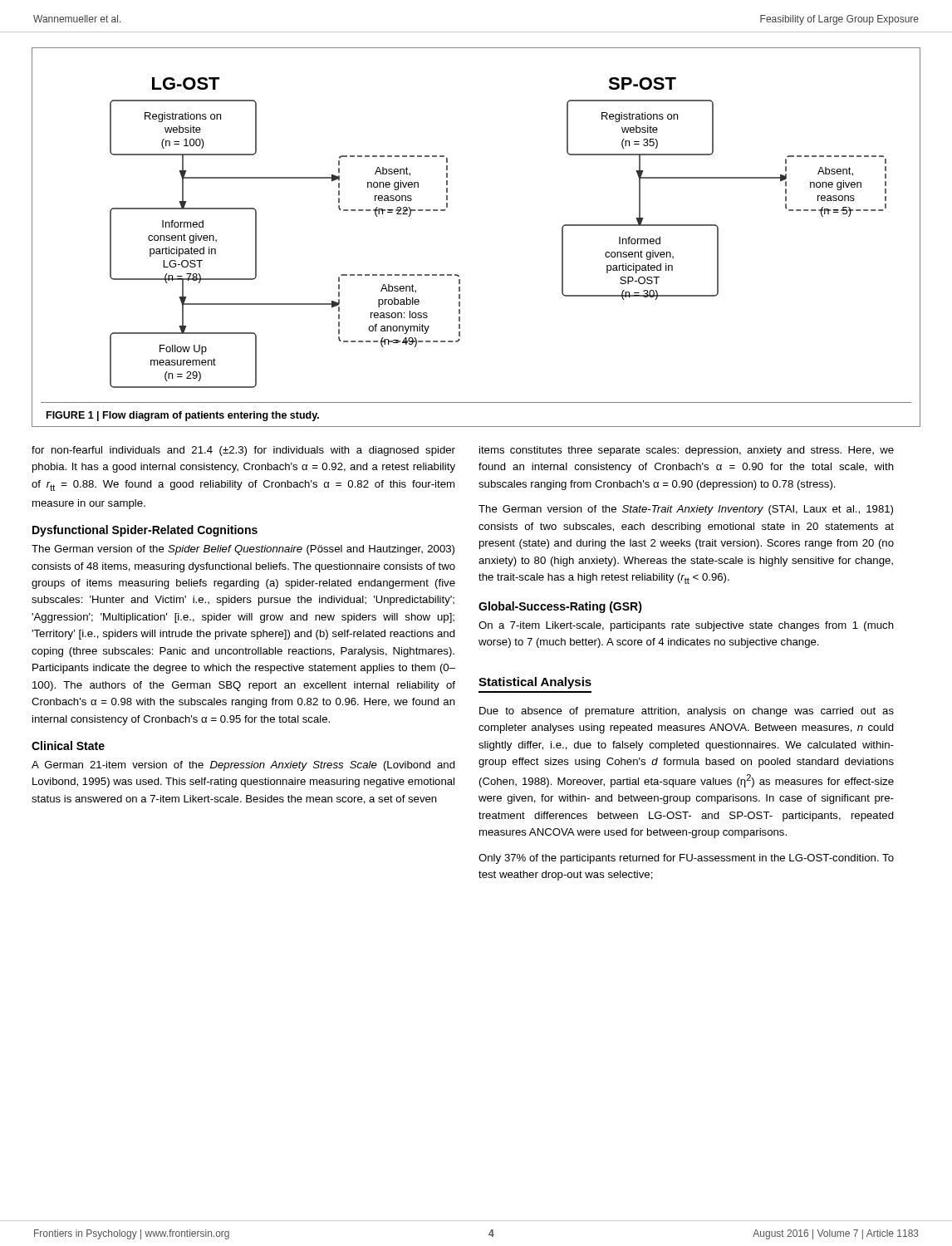This screenshot has height=1246, width=952.
Task: Navigate to the block starting "Statistical Analysis"
Action: tap(535, 681)
